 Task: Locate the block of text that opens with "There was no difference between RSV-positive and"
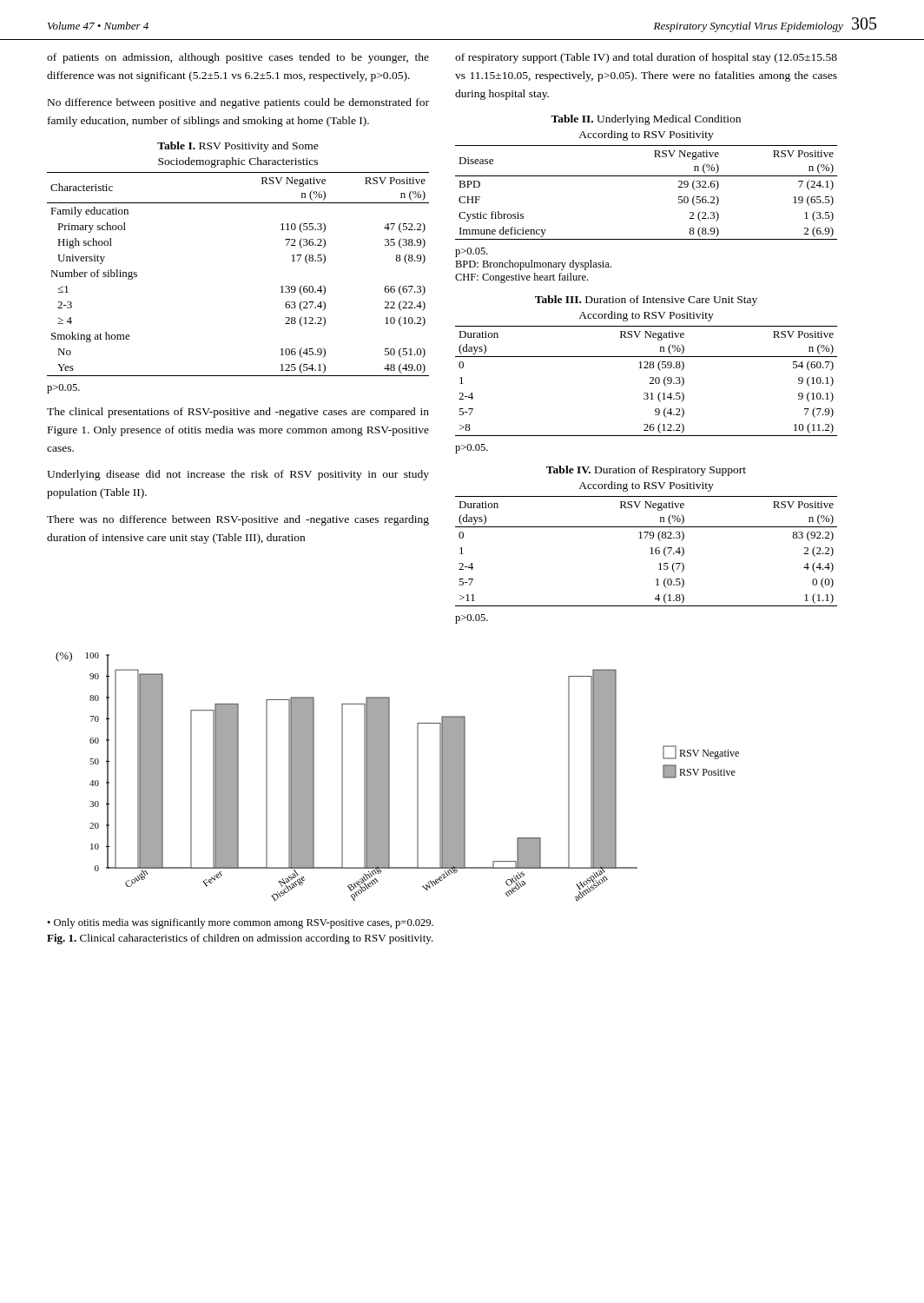coord(238,528)
